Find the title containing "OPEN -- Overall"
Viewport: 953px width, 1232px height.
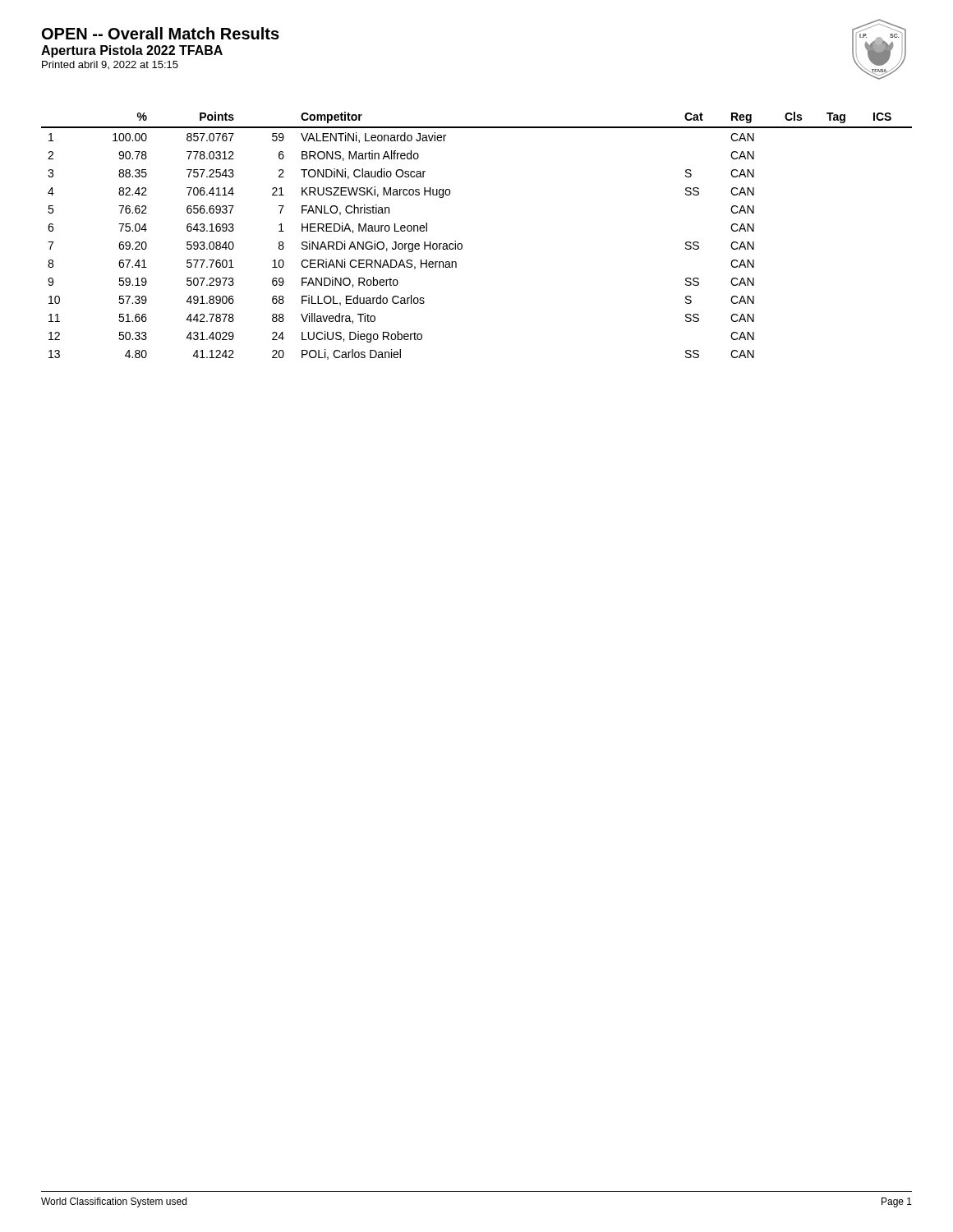click(160, 34)
